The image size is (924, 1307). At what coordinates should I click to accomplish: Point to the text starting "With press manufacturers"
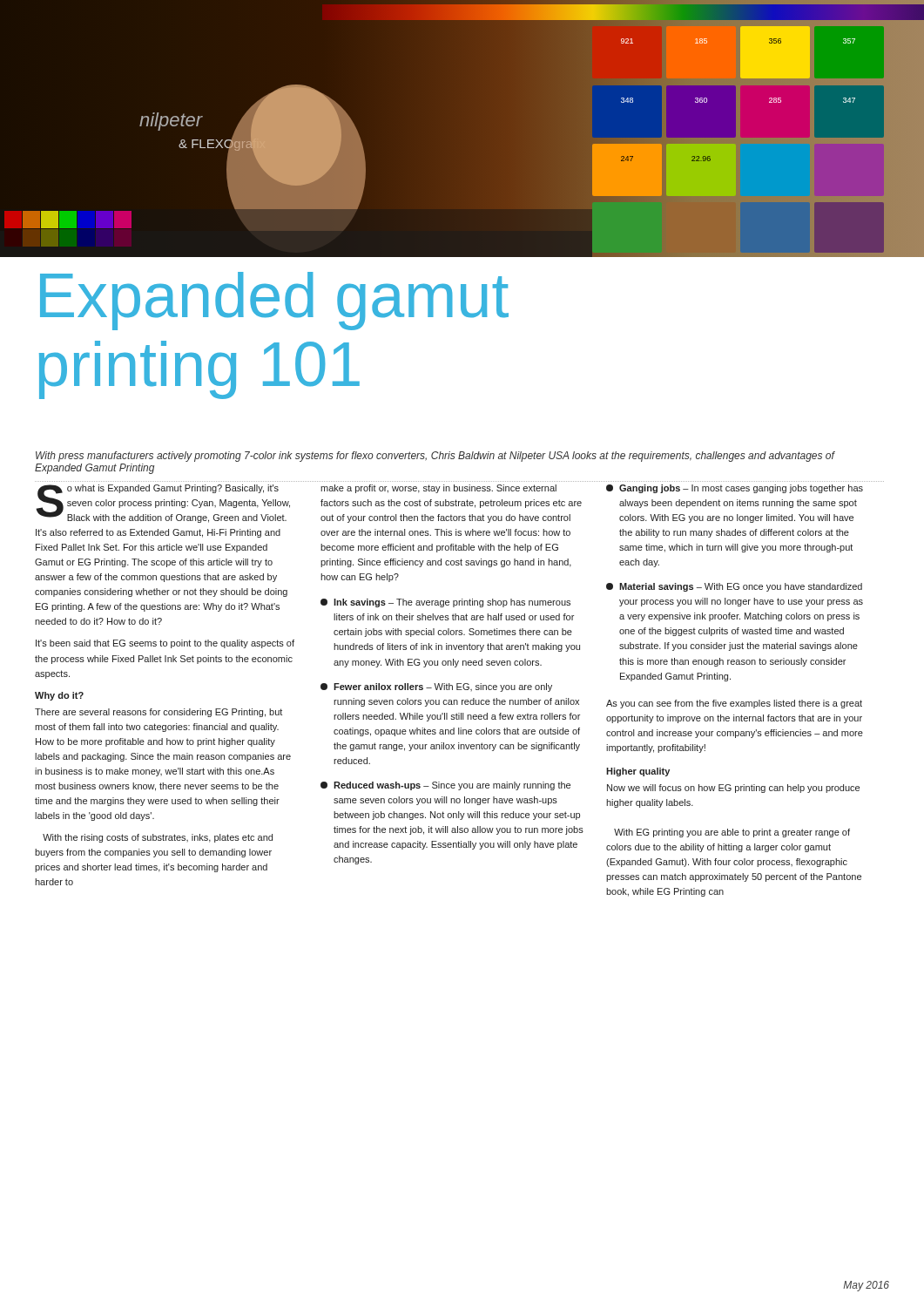(435, 462)
